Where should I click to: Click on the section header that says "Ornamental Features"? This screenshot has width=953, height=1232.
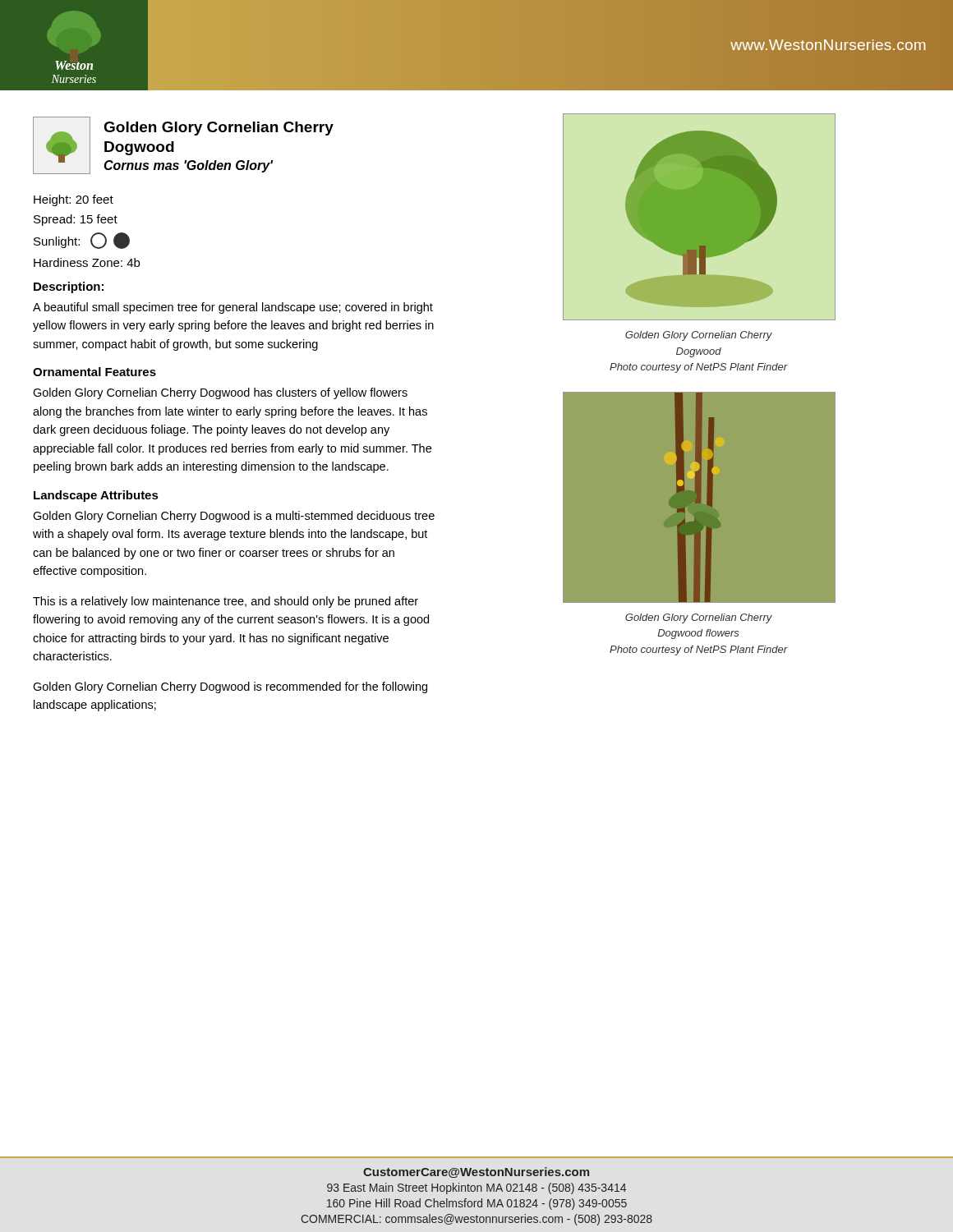tap(94, 372)
